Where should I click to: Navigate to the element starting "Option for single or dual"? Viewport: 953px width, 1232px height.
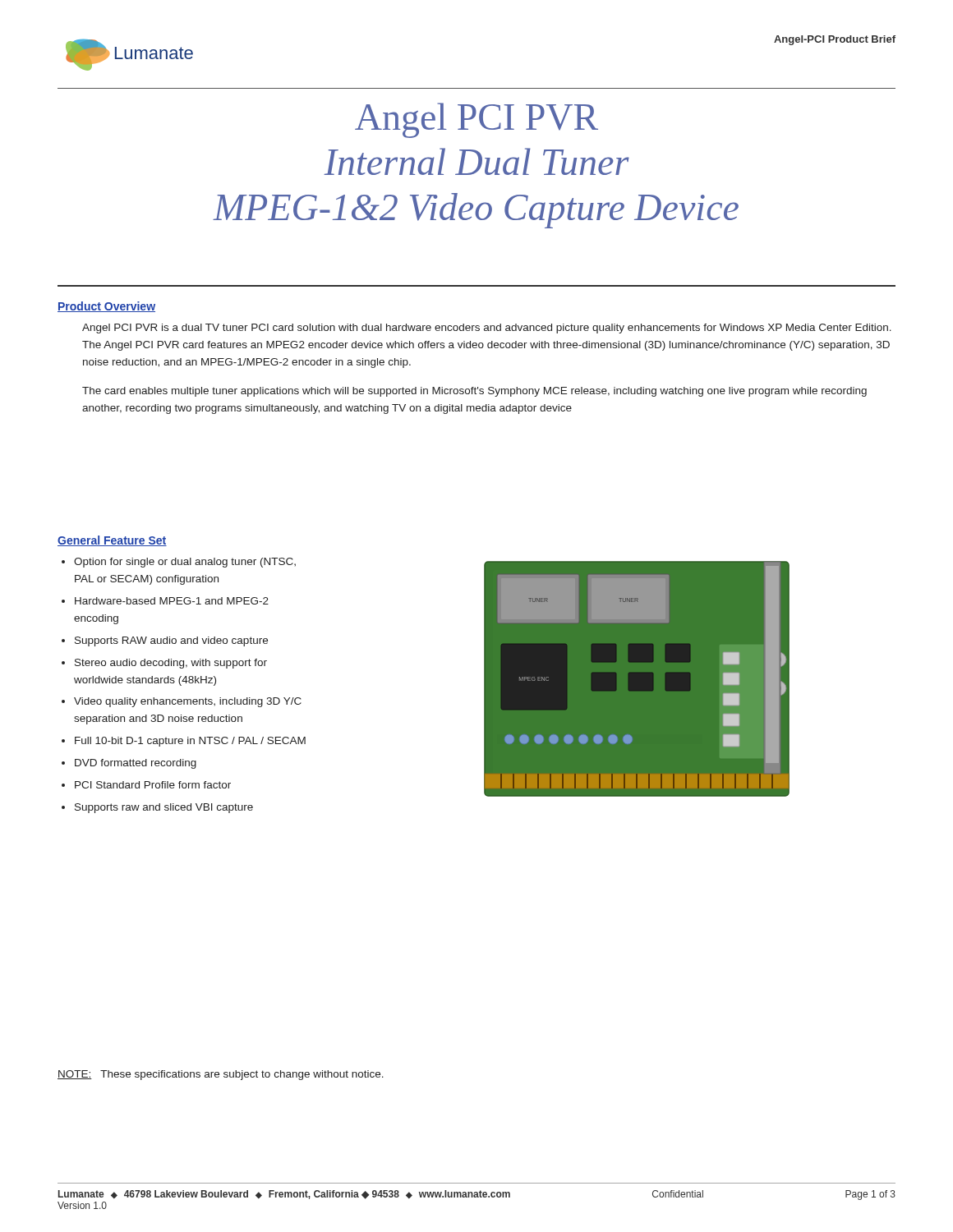click(x=185, y=570)
